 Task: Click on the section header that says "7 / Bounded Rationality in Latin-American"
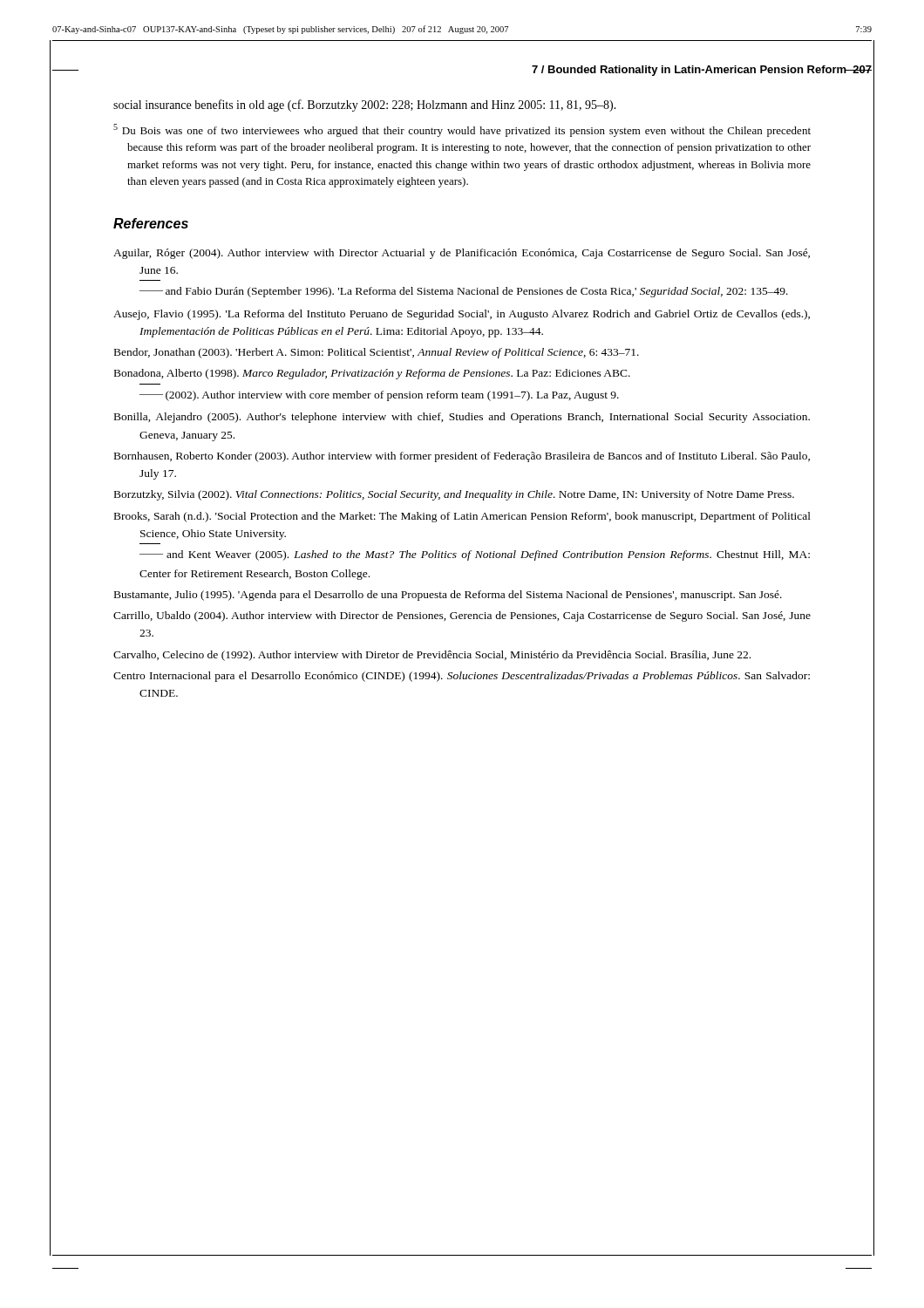(702, 69)
